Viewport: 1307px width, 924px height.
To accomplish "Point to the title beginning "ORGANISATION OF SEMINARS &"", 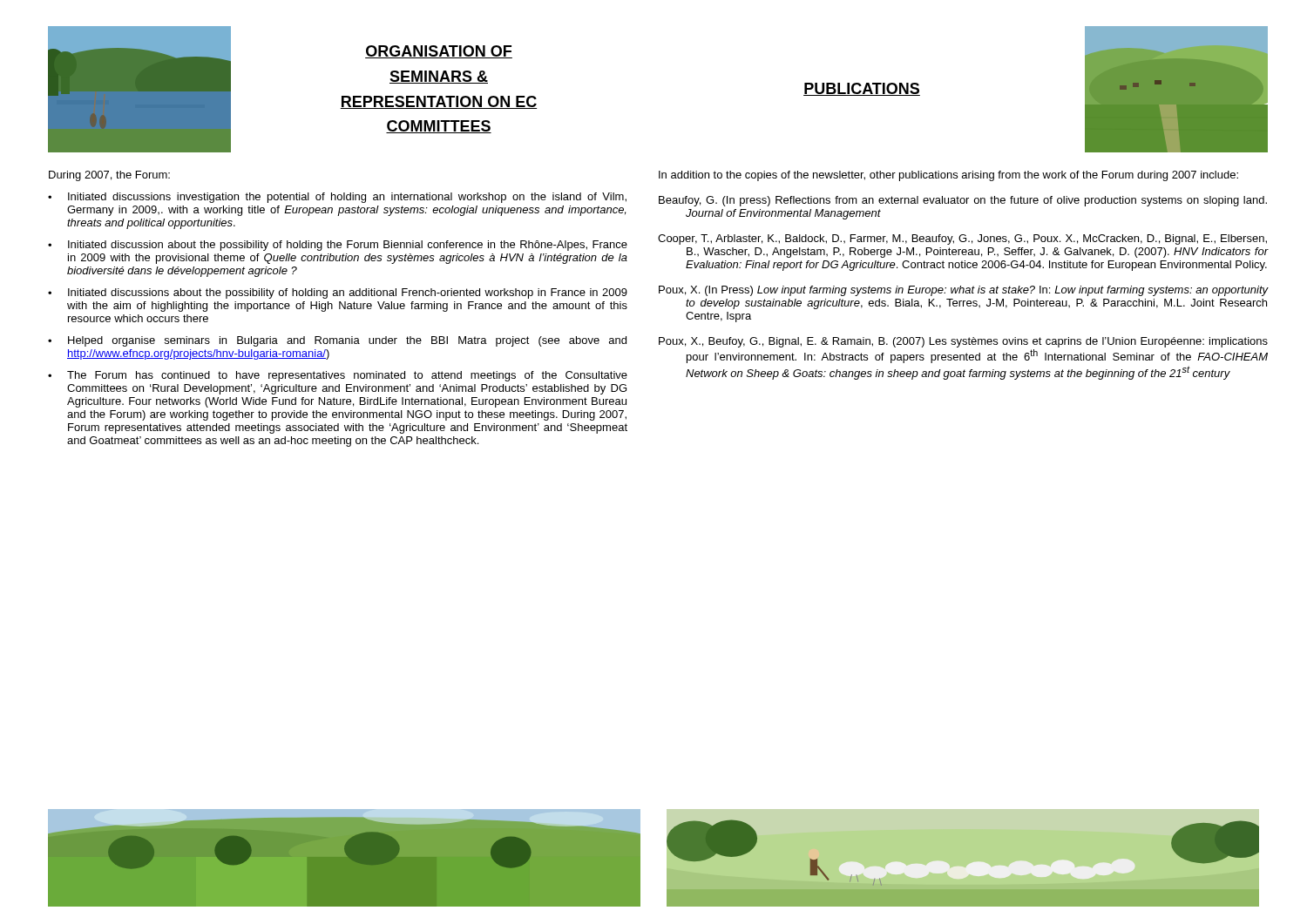I will coord(439,89).
